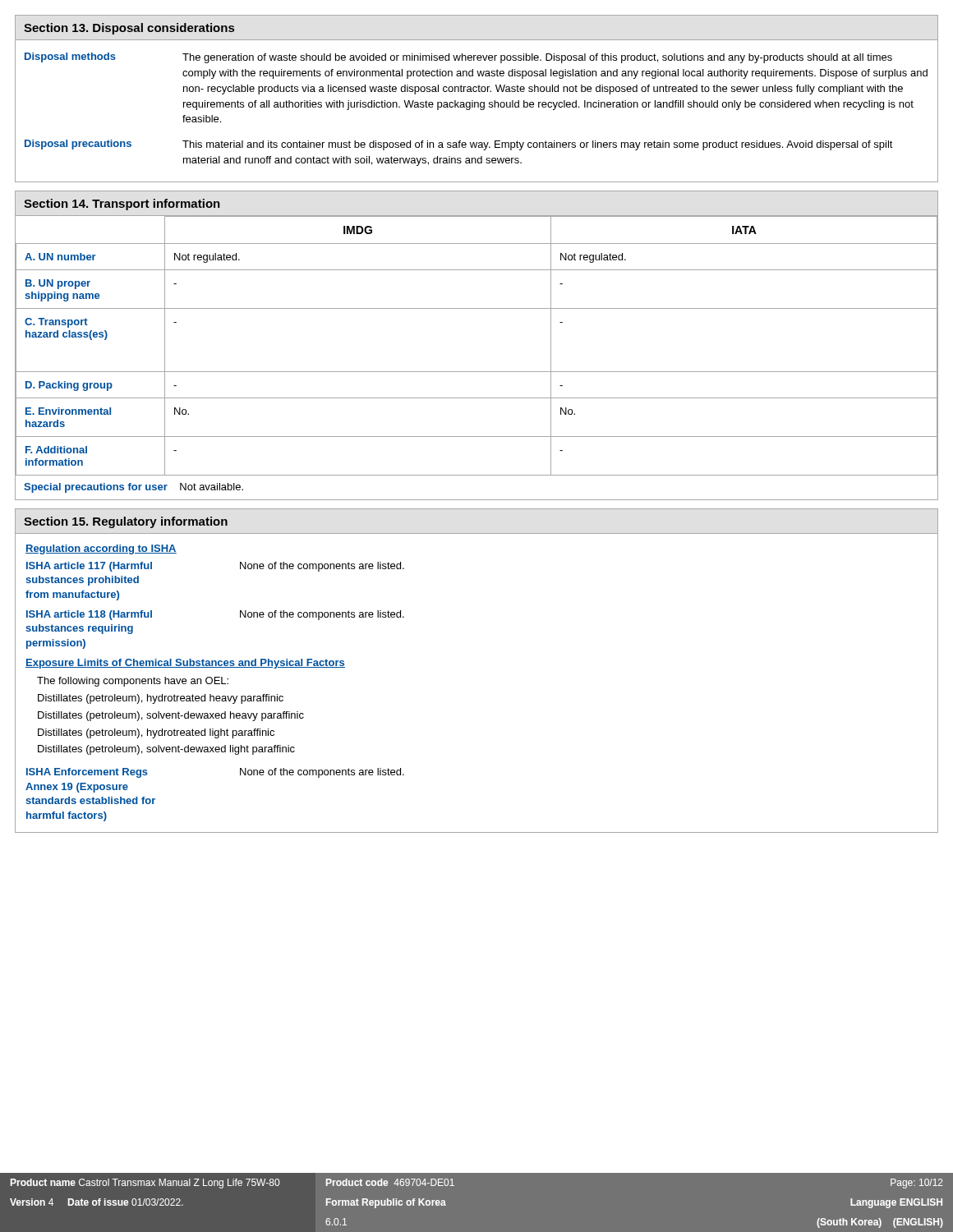Click on the text block that says "Exposure Limits of Chemical Substances and Physical"
Image resolution: width=953 pixels, height=1232 pixels.
point(185,663)
